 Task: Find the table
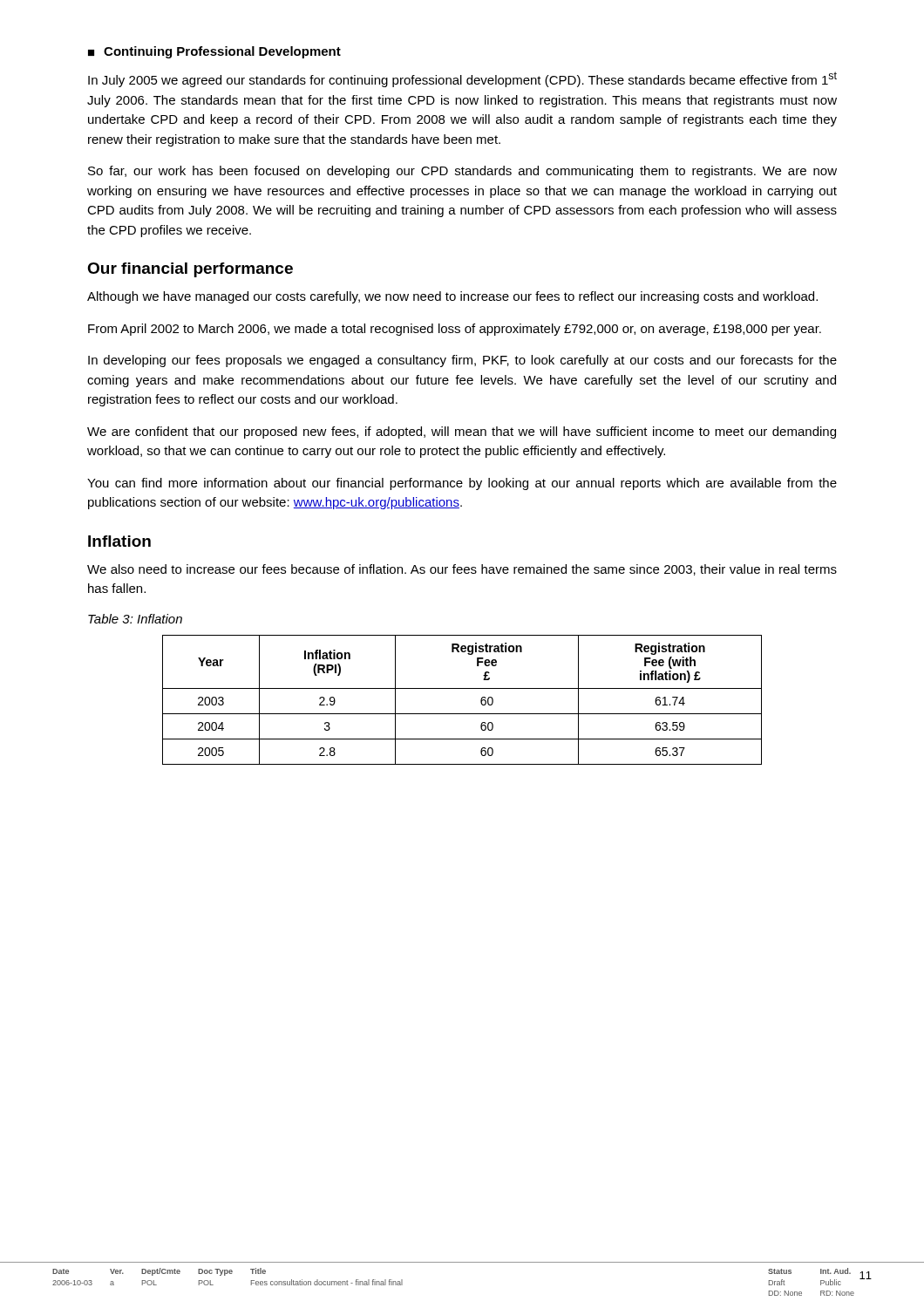point(462,699)
